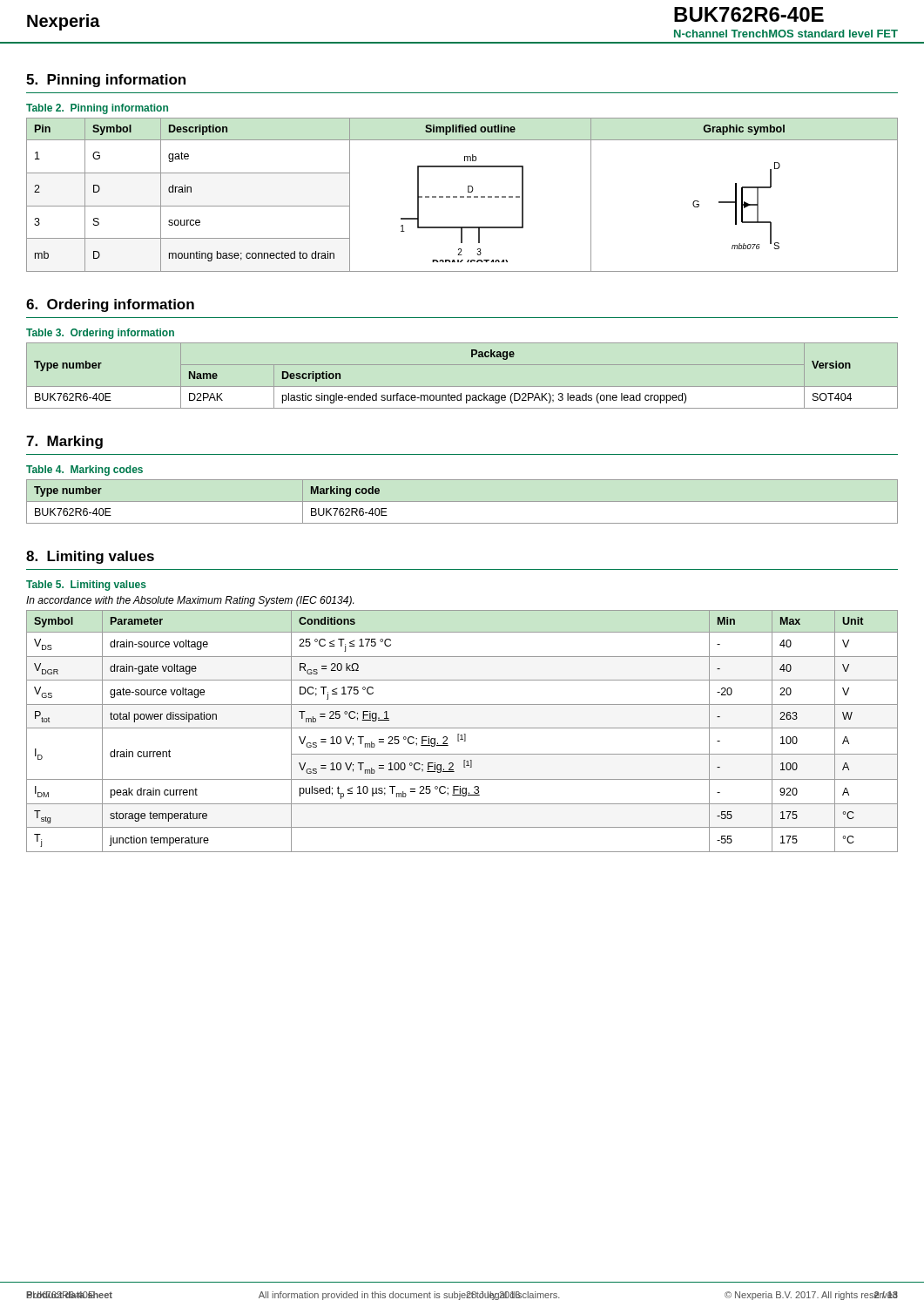Click where it says "Table 2. Pinning information"

(97, 108)
